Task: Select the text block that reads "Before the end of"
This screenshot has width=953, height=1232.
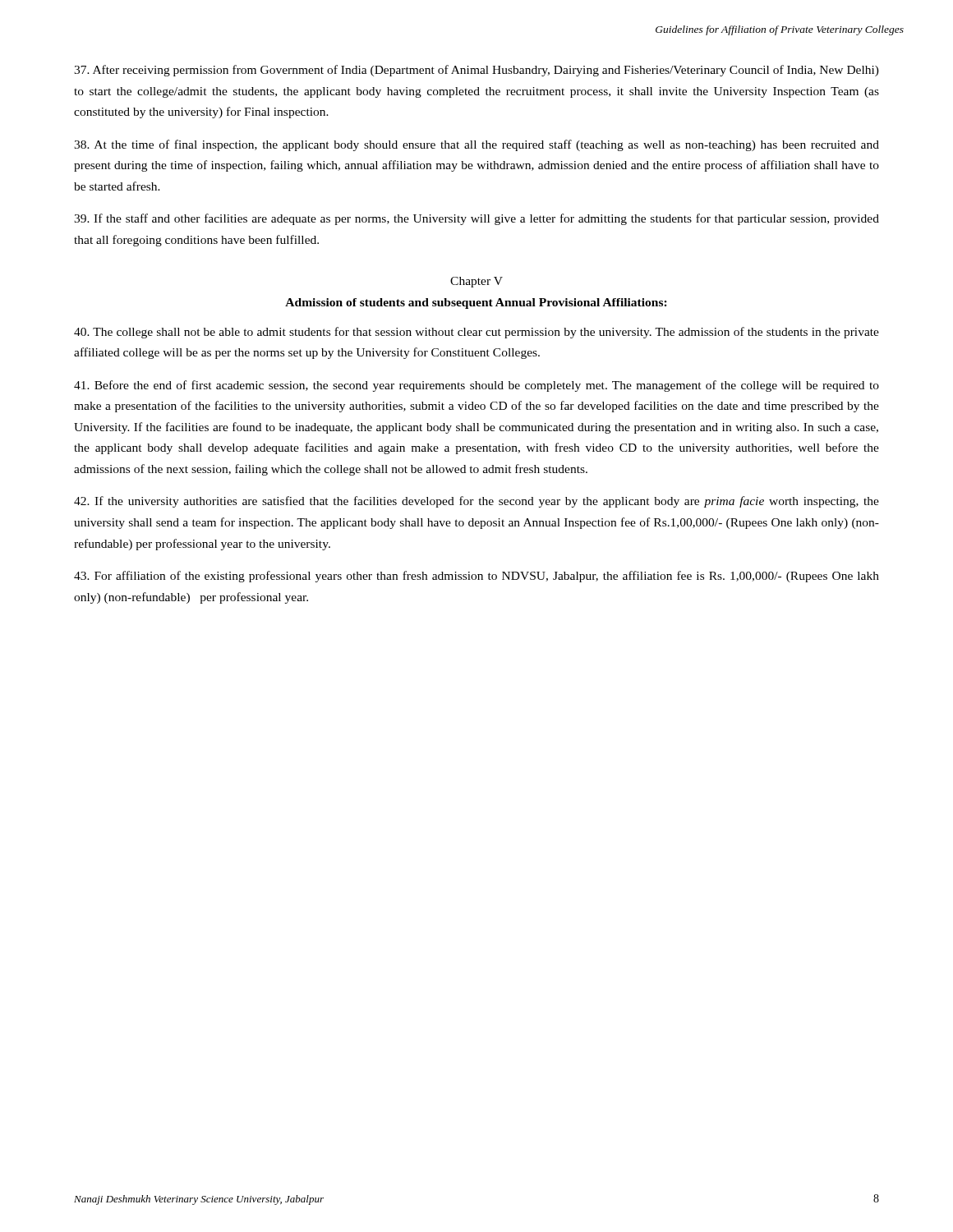Action: (476, 426)
